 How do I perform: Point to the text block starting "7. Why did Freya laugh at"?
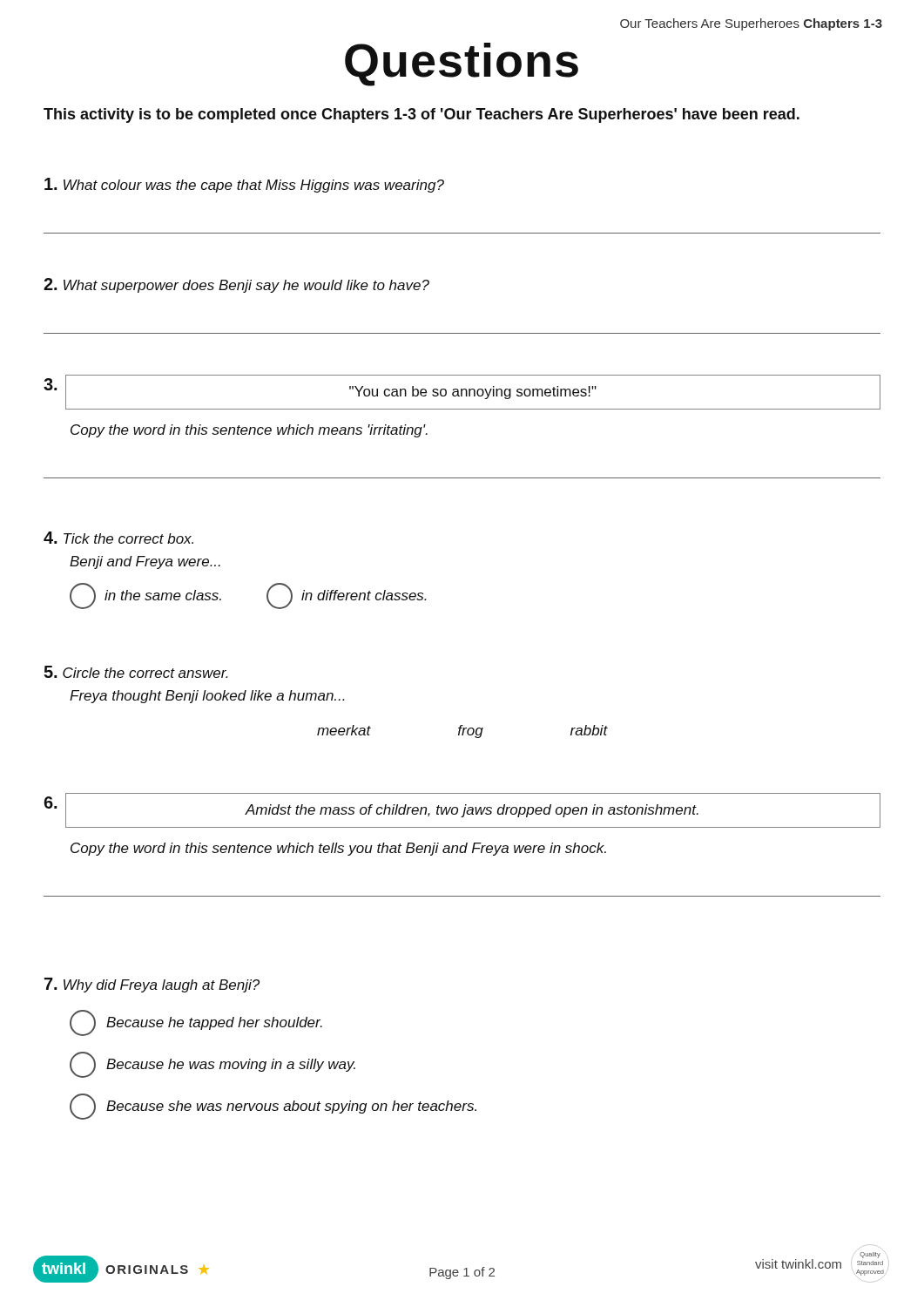coord(152,985)
